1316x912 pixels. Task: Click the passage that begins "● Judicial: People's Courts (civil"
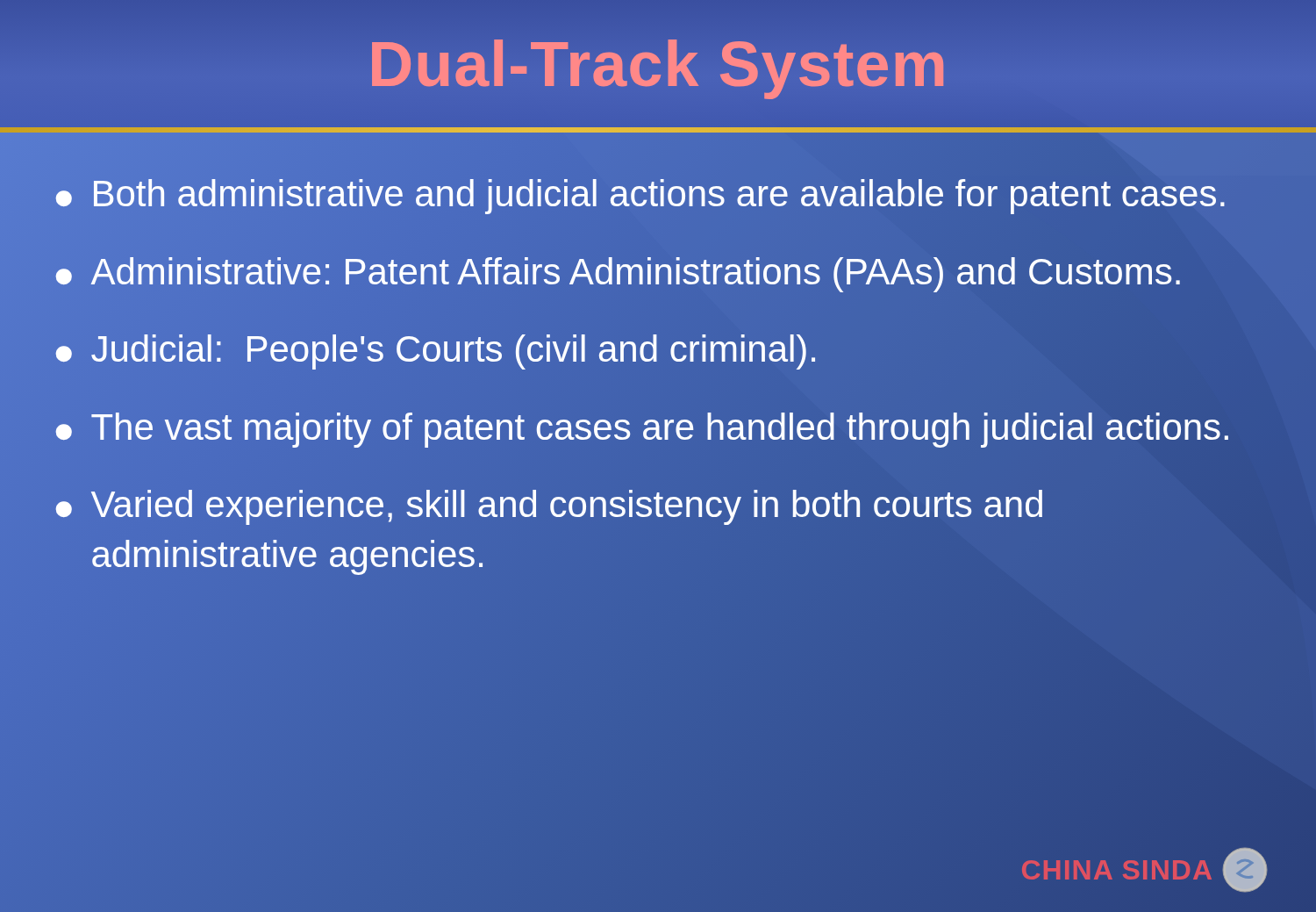[x=436, y=351]
